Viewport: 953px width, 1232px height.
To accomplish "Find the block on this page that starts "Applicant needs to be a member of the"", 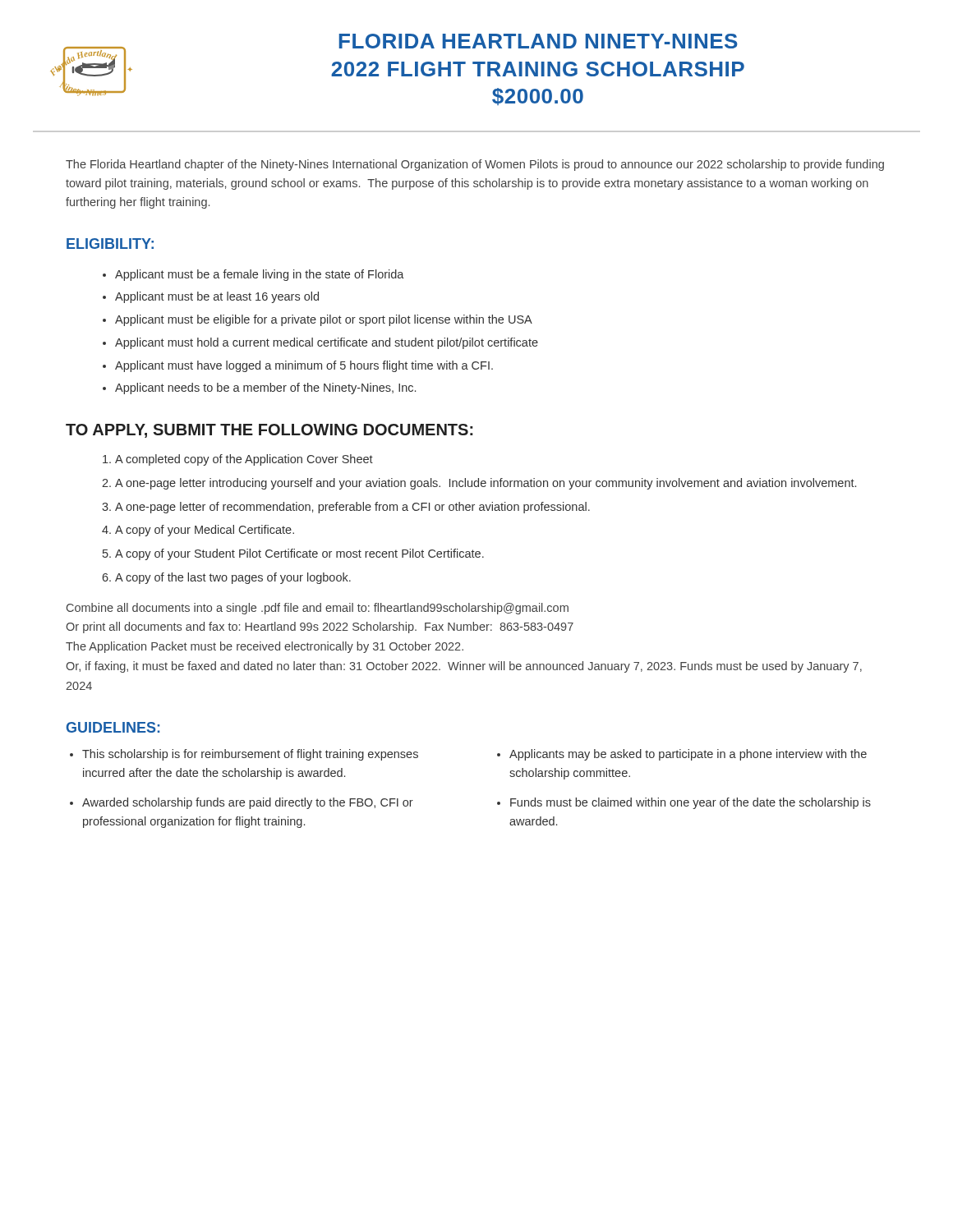I will pyautogui.click(x=266, y=388).
